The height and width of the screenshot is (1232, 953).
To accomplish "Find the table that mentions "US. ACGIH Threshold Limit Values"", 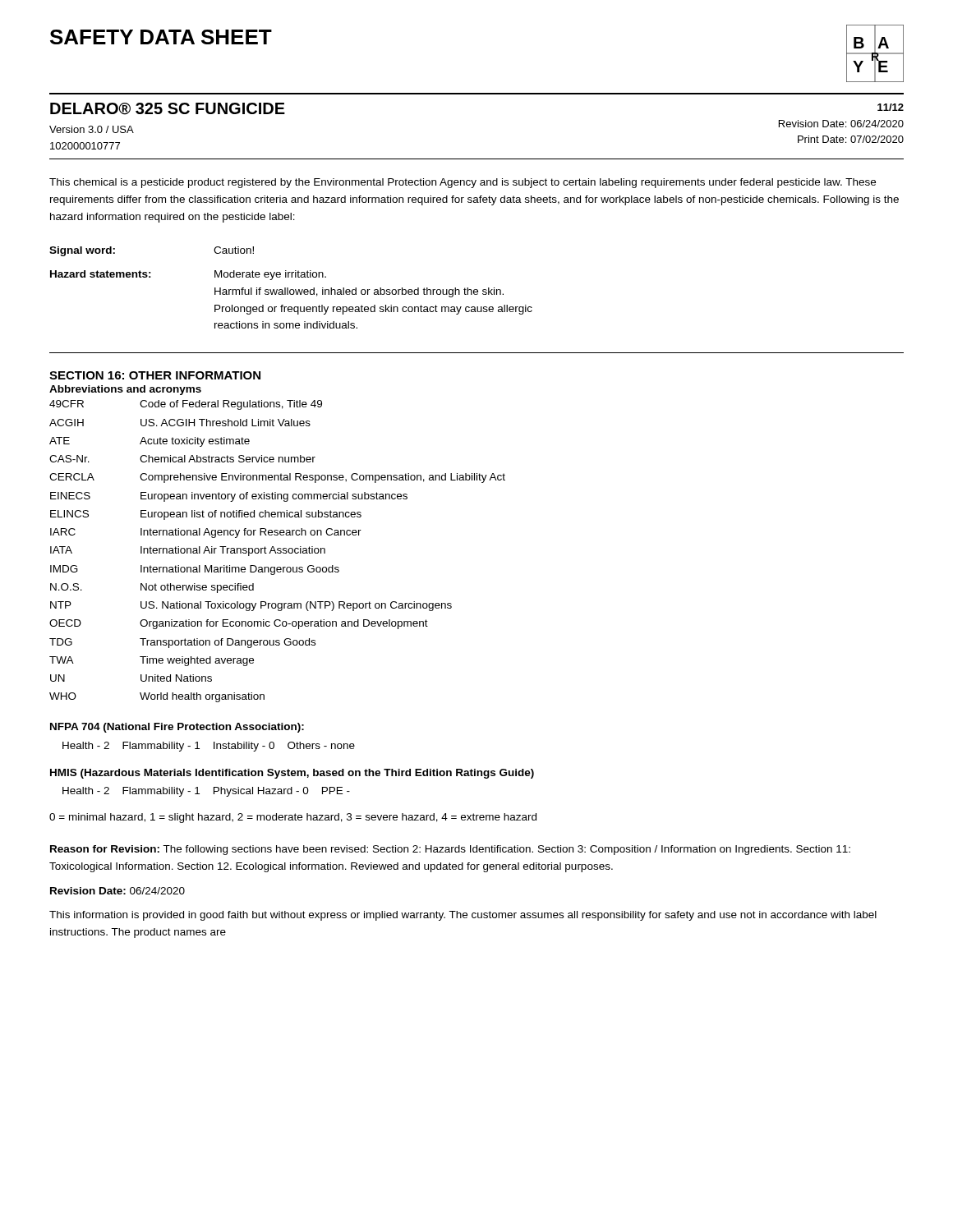I will point(476,551).
